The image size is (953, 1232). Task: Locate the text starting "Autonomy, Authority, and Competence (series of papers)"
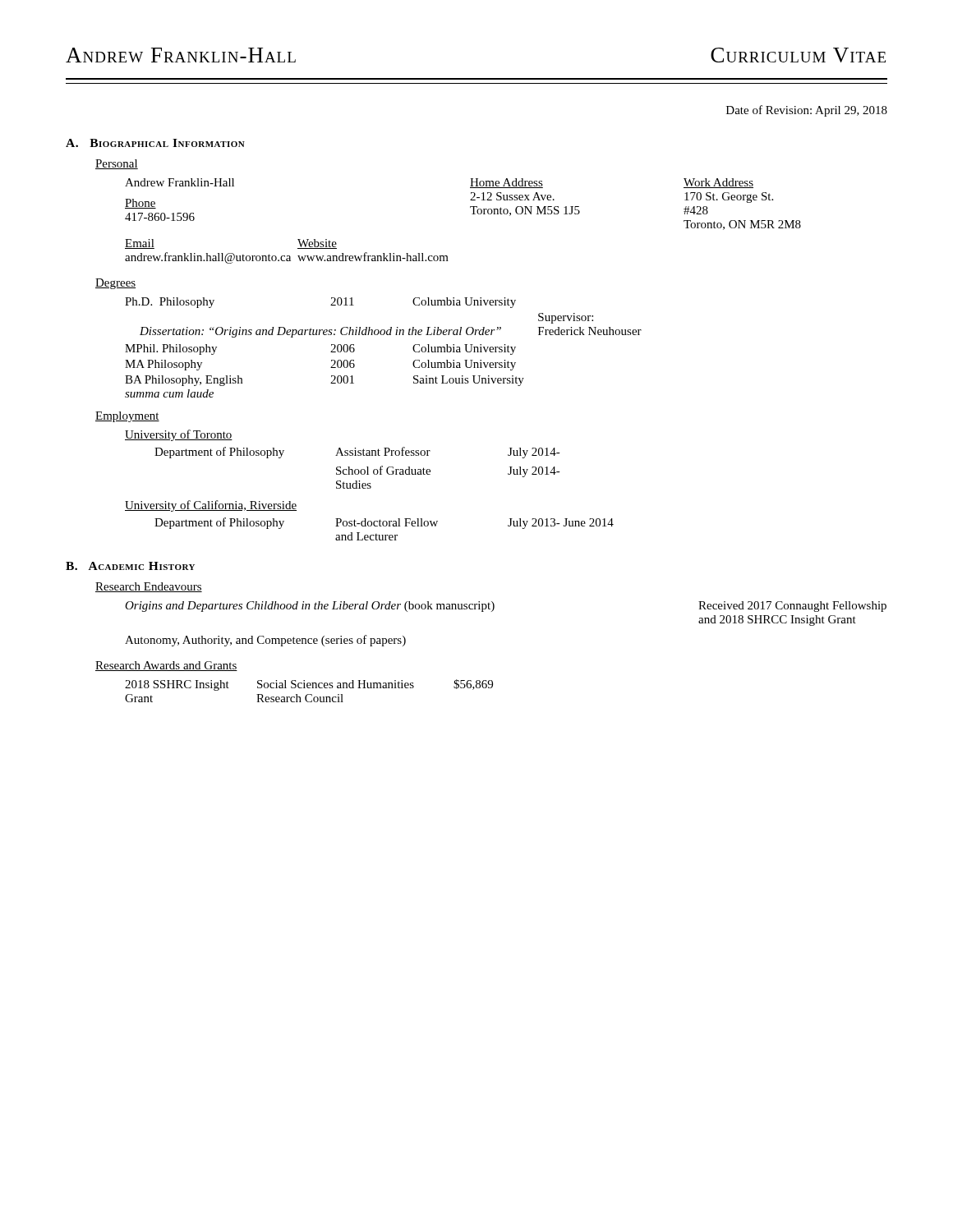pos(265,640)
